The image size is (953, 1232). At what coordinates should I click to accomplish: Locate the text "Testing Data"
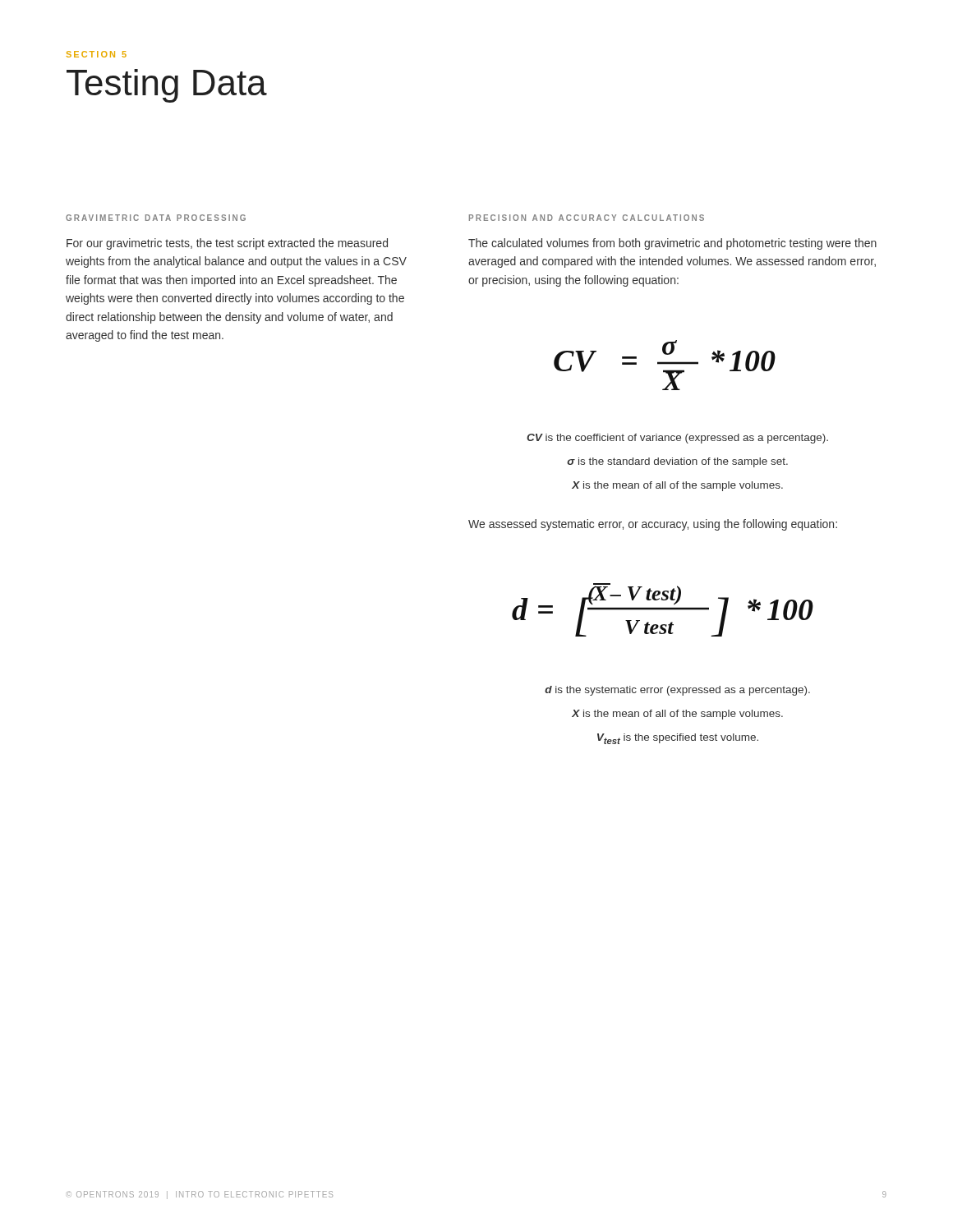coord(166,83)
